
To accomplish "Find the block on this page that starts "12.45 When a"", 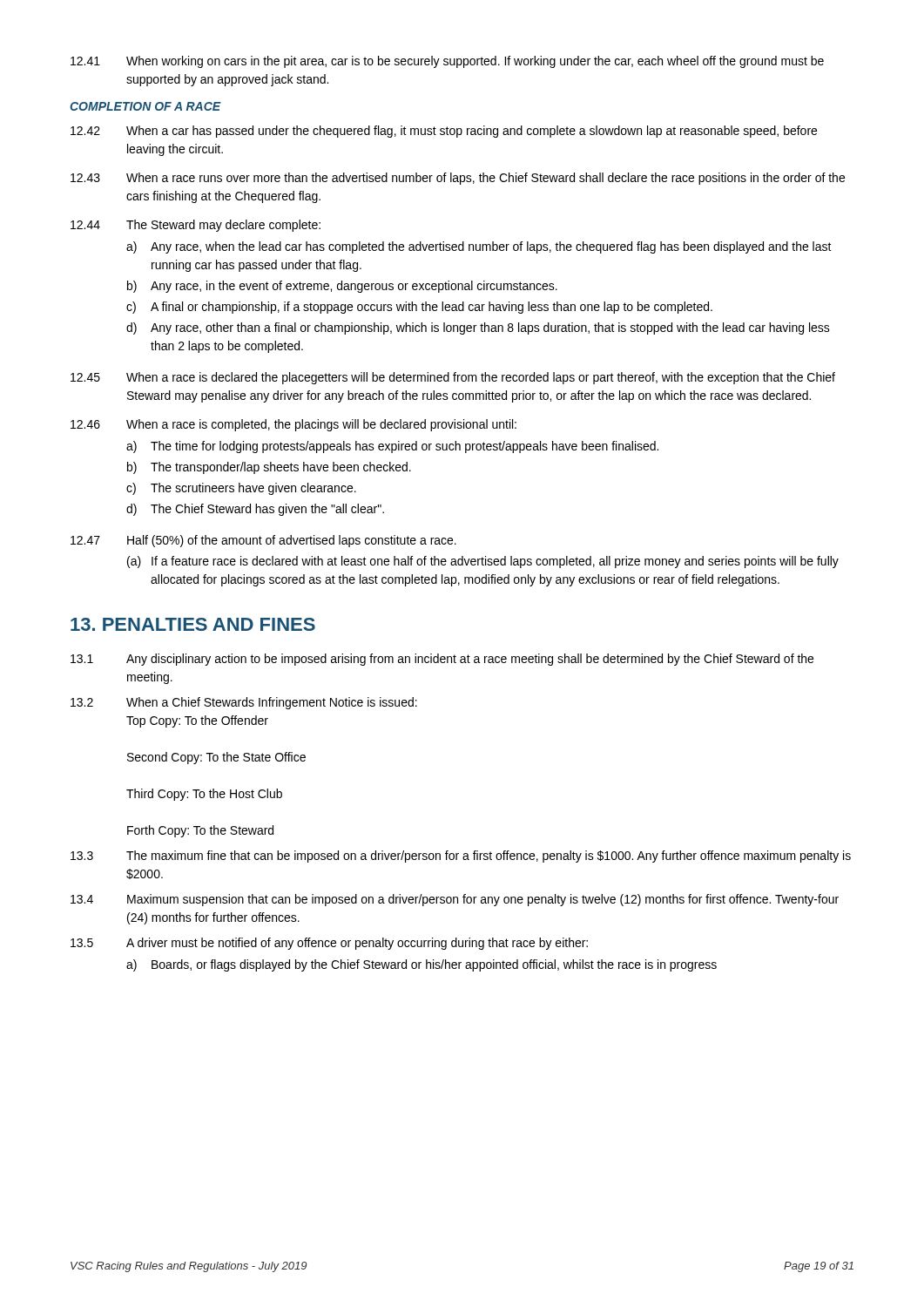I will click(462, 387).
